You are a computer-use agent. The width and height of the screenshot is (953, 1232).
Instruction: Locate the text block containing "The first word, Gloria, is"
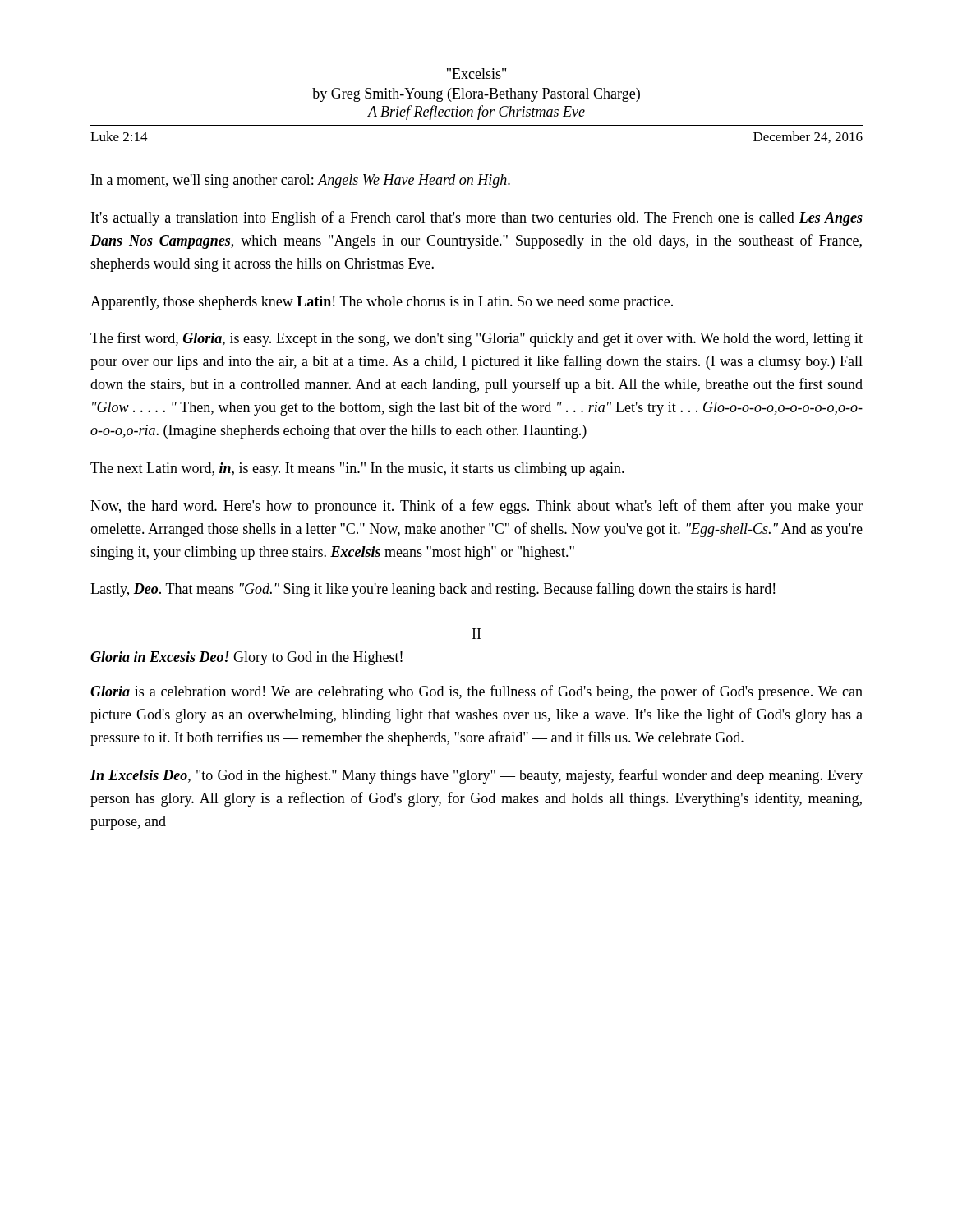click(476, 385)
